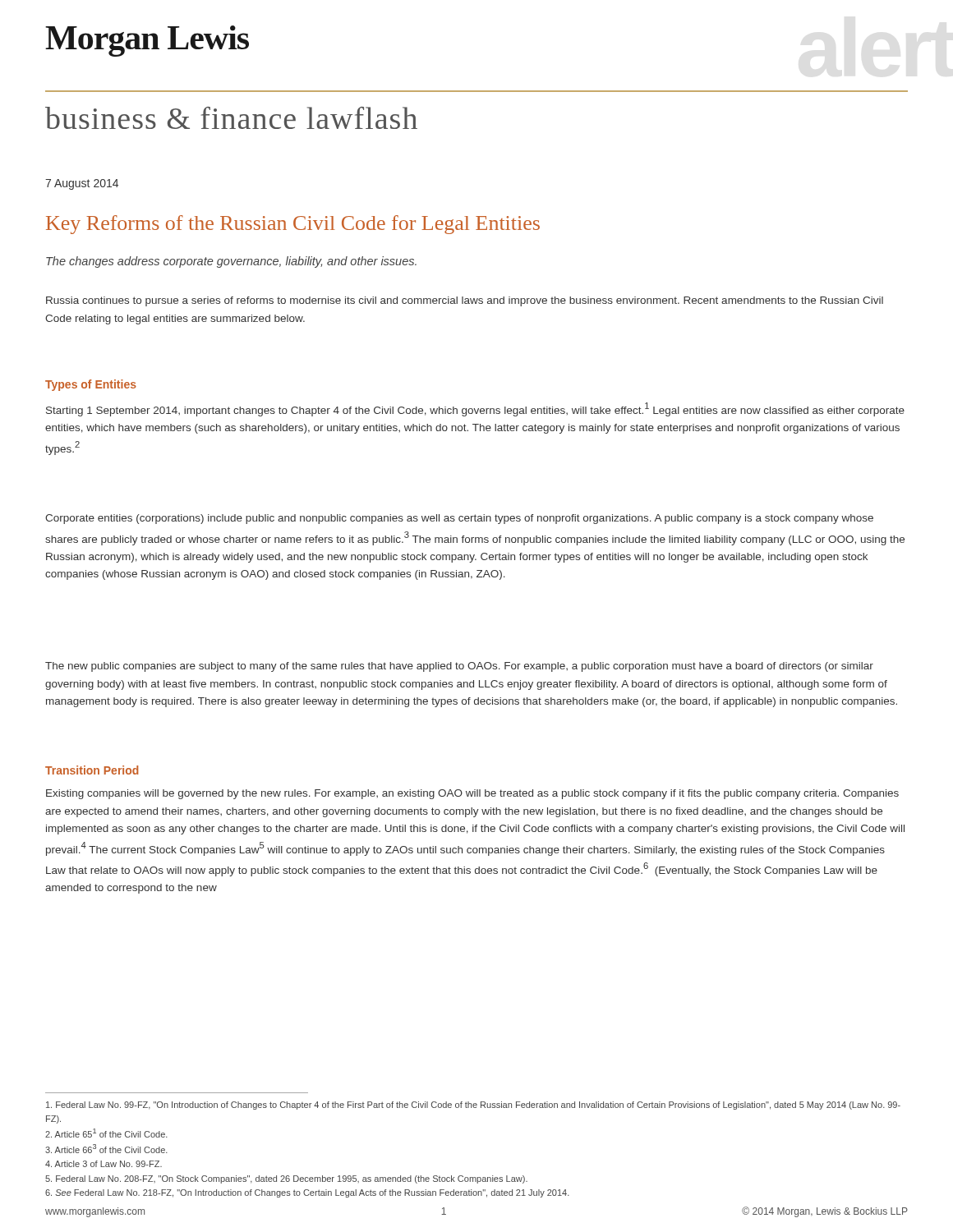953x1232 pixels.
Task: Find the footnote that says "Federal Law No. 99-FZ, "On Introduction of"
Action: point(473,1106)
